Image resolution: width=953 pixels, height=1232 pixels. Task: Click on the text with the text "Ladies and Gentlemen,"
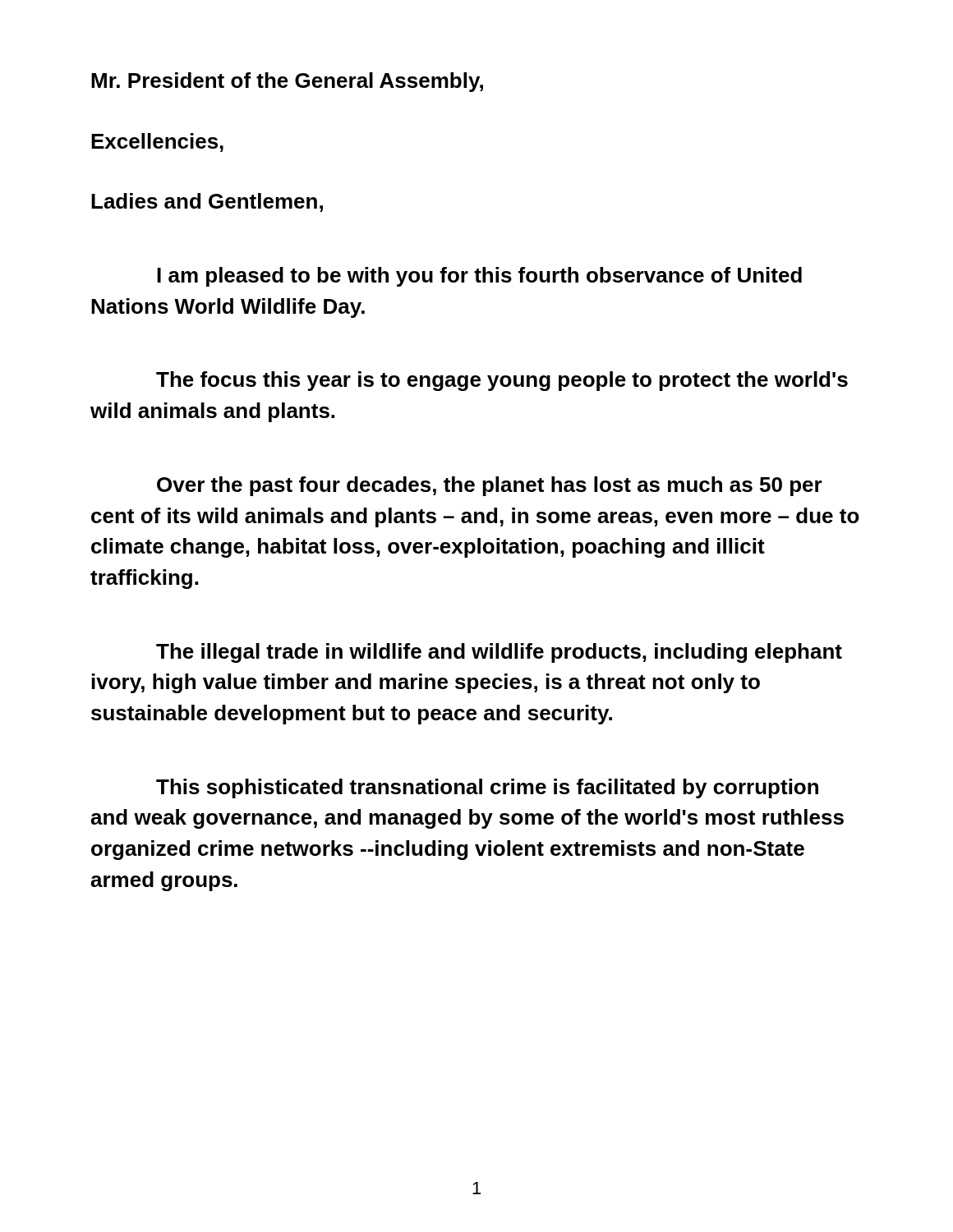207,202
